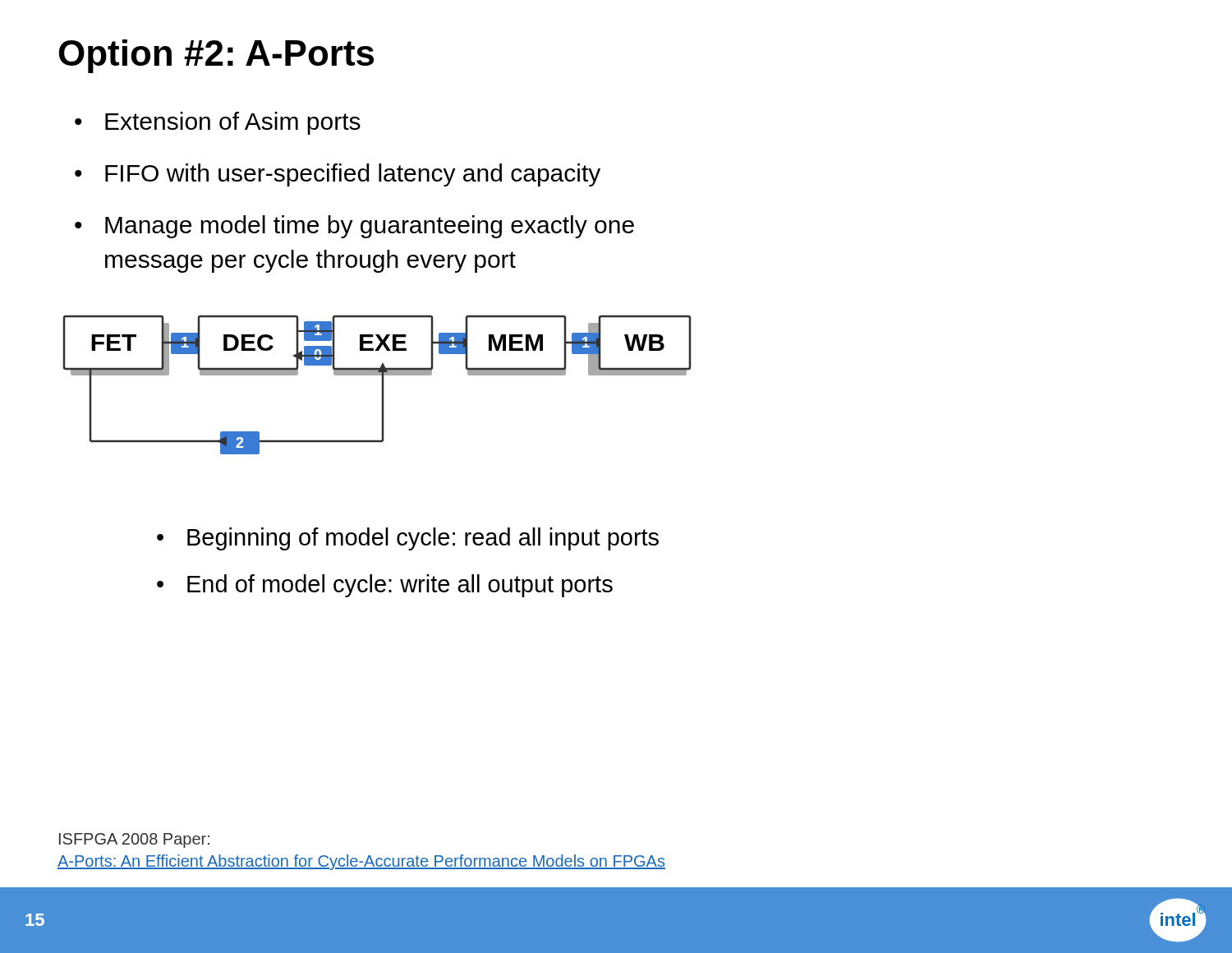Find "Option #2: A-Ports" on this page
Screen dimensions: 953x1232
tap(216, 53)
